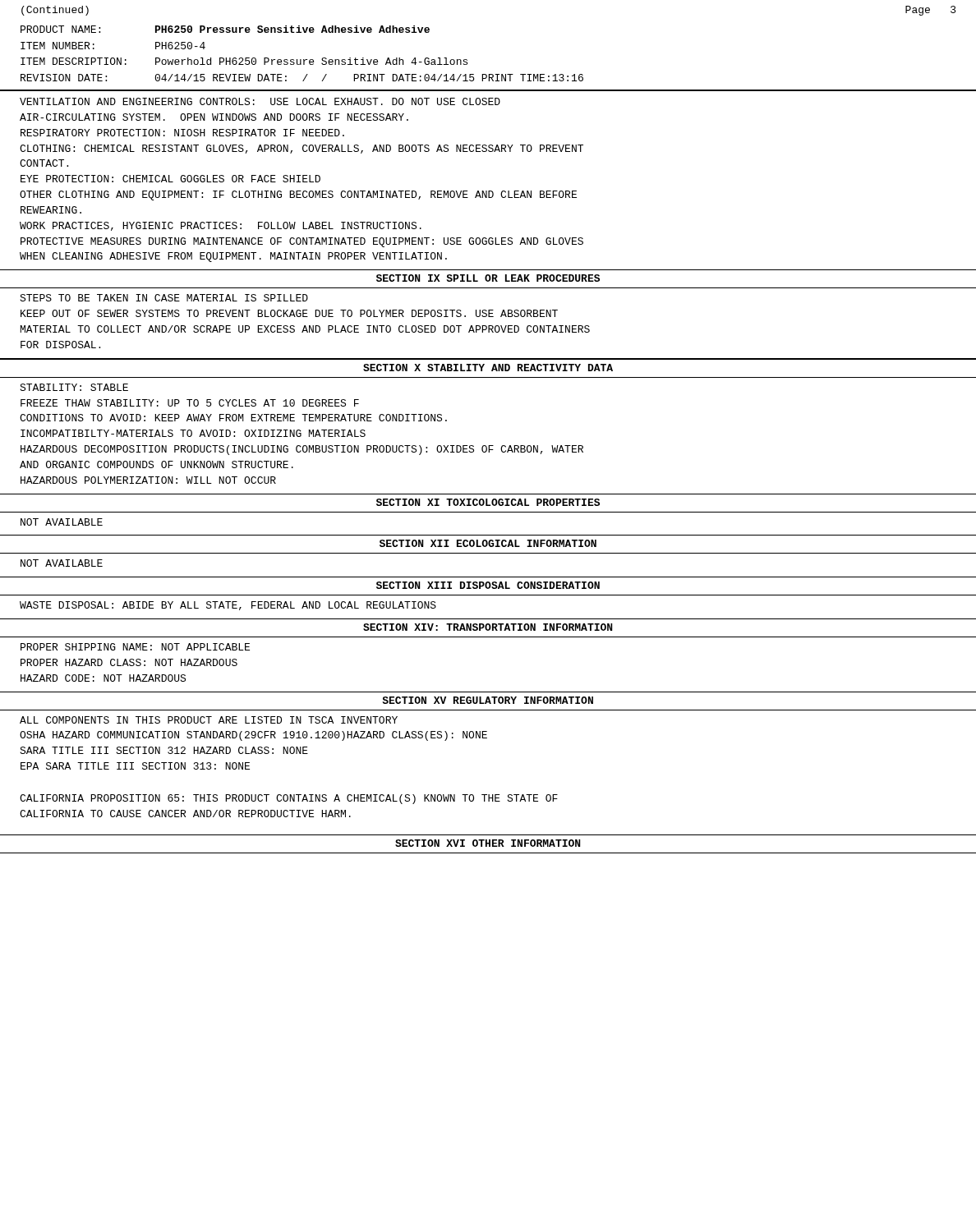Select the block starting "SECTION XI TOXICOLOGICAL PROPERTIES"
Viewport: 976px width, 1232px height.
(488, 503)
